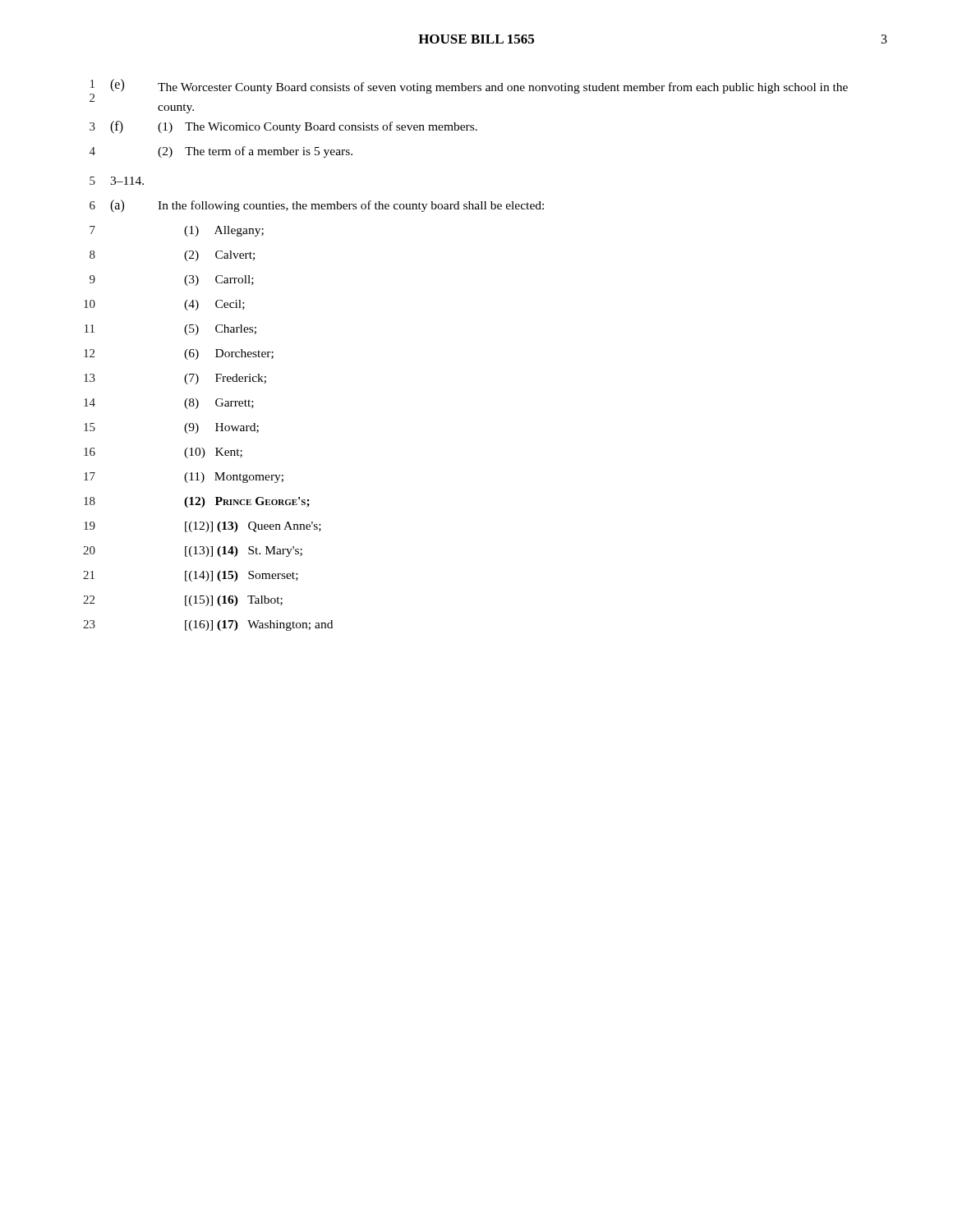This screenshot has height=1232, width=953.
Task: Select the text block starting "12 (6) Dorchester;"
Action: [x=86, y=354]
